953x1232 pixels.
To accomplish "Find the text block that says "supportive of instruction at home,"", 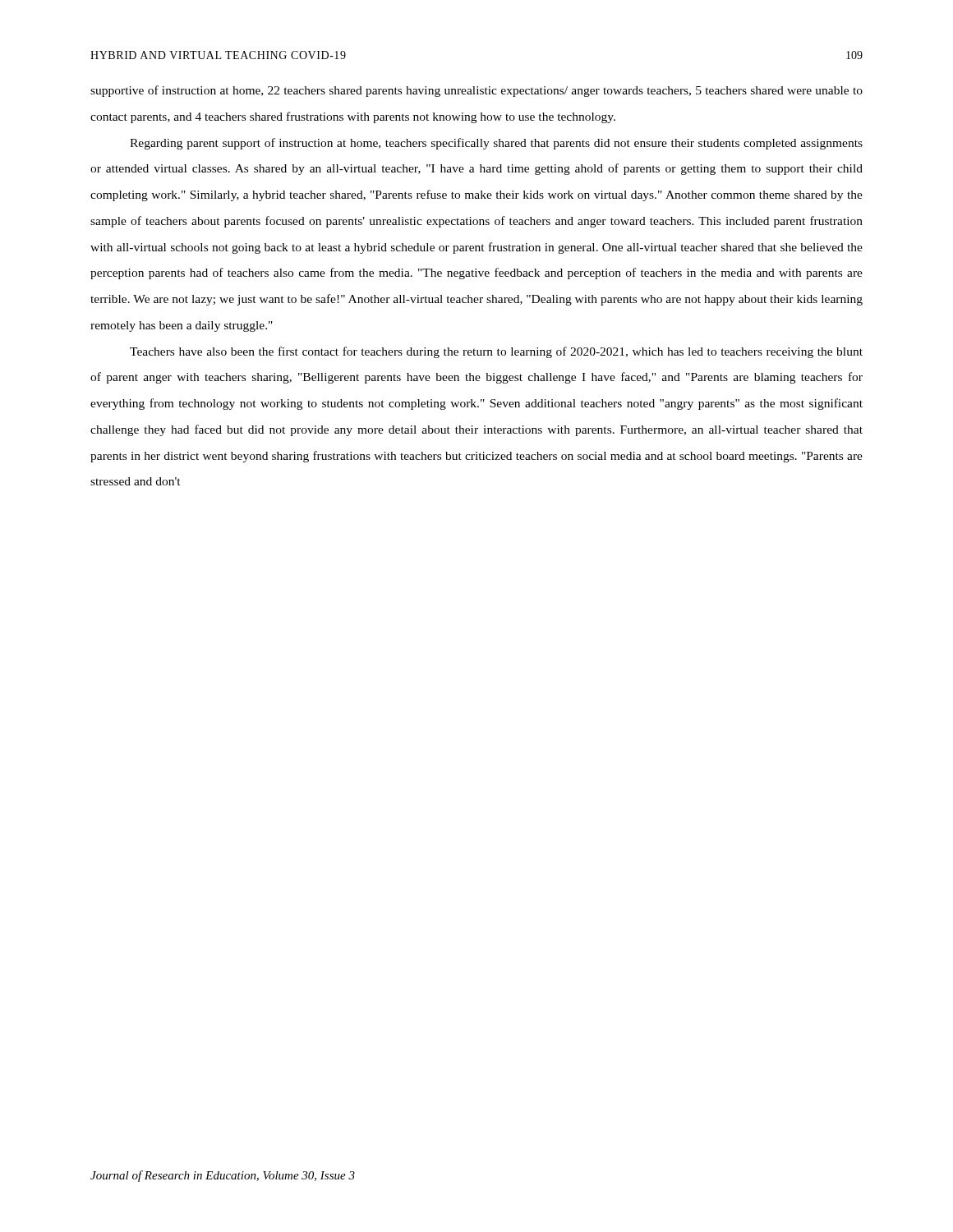I will click(x=476, y=286).
